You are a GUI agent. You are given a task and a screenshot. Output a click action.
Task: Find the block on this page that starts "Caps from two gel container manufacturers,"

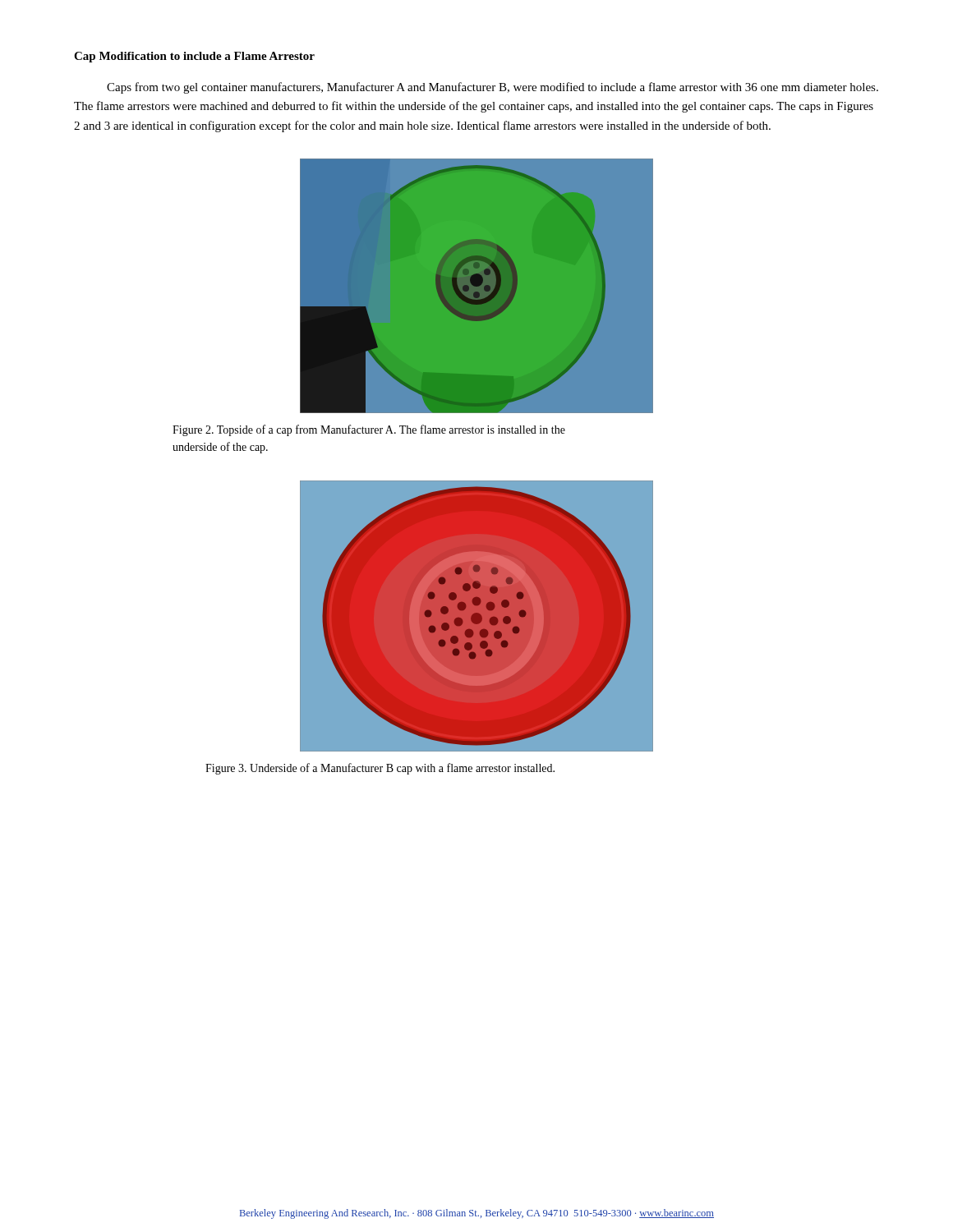[x=476, y=106]
